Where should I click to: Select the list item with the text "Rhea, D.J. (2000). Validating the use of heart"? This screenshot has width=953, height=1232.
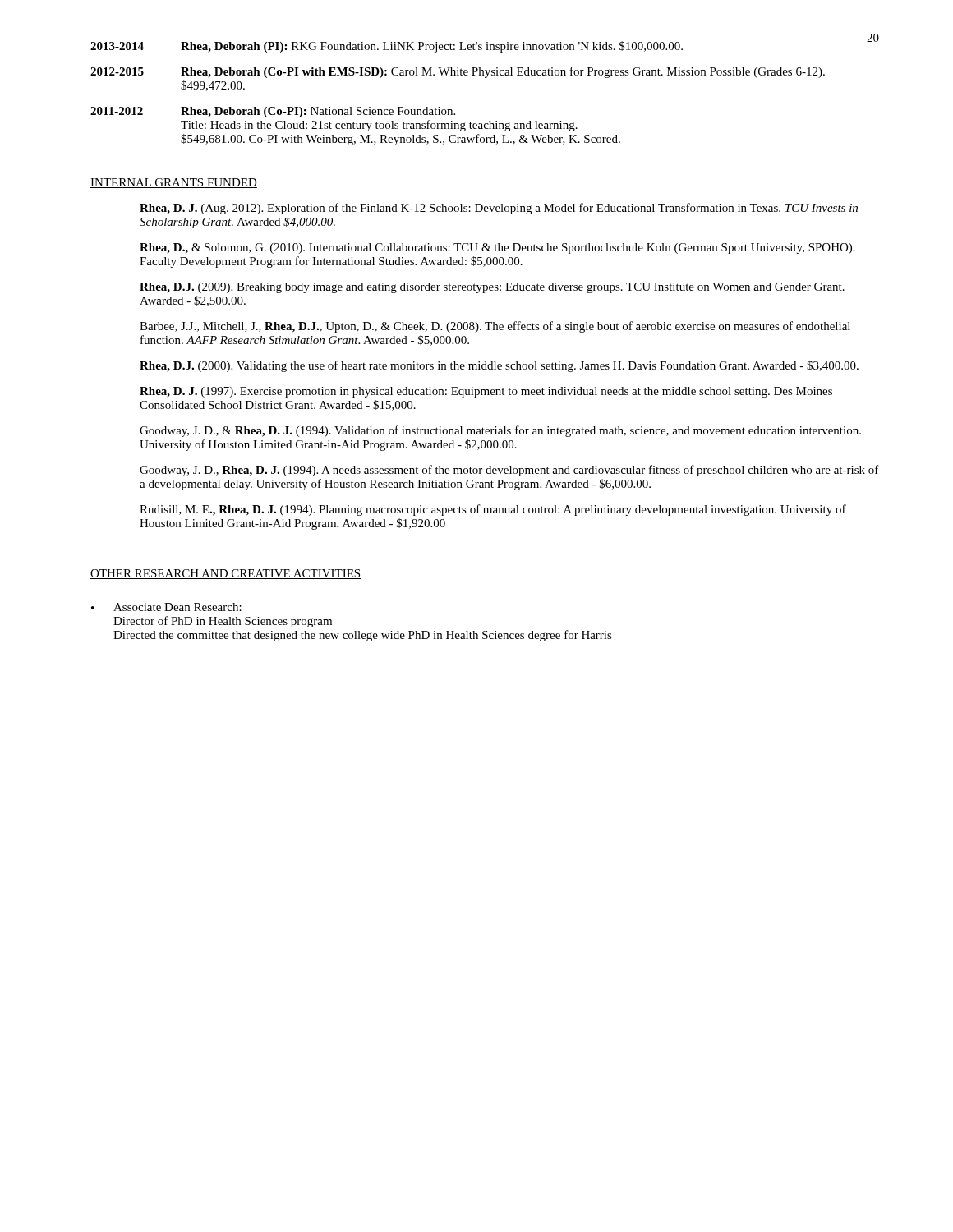[485, 366]
